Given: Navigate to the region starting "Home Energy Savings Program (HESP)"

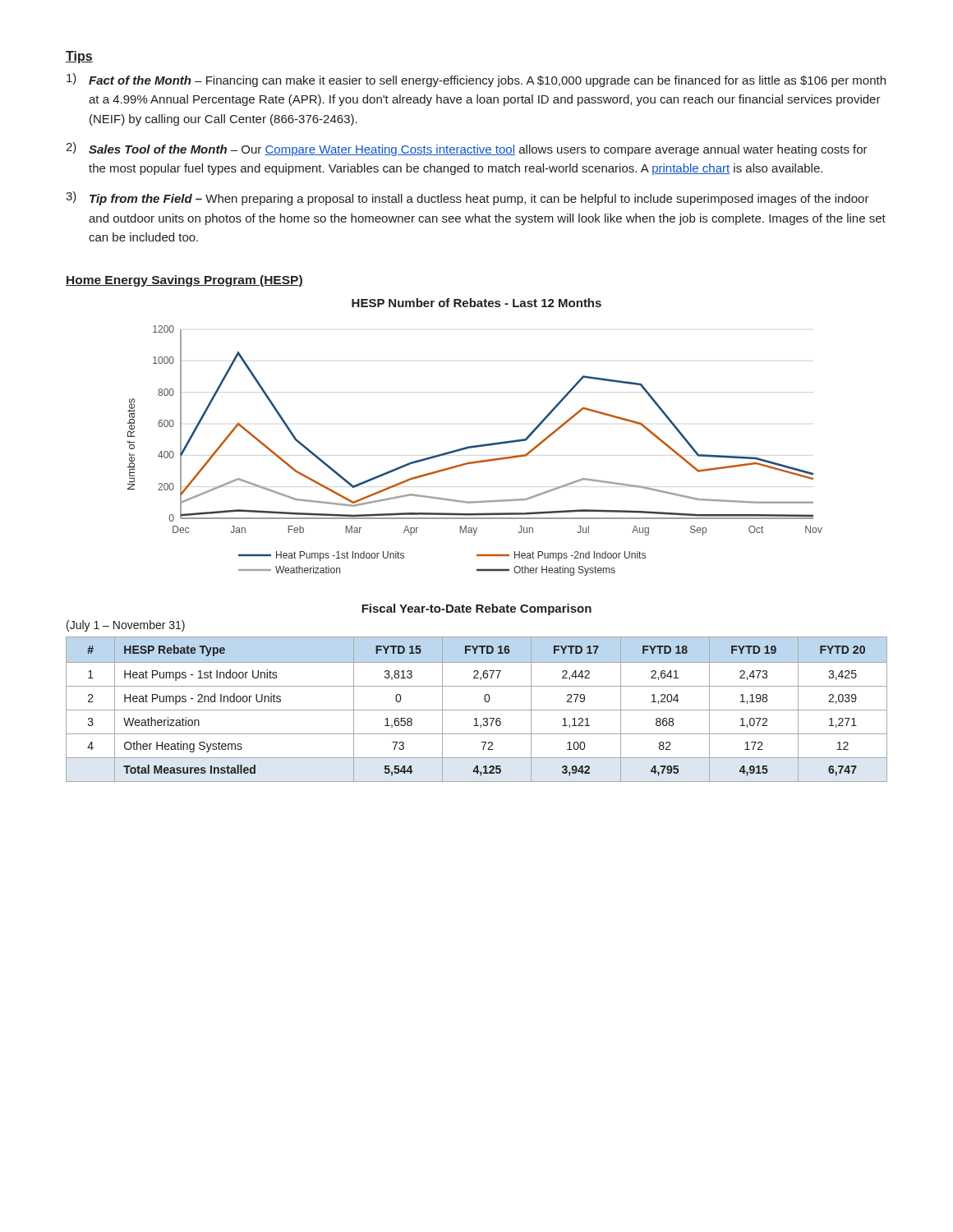Looking at the screenshot, I should click(x=184, y=280).
